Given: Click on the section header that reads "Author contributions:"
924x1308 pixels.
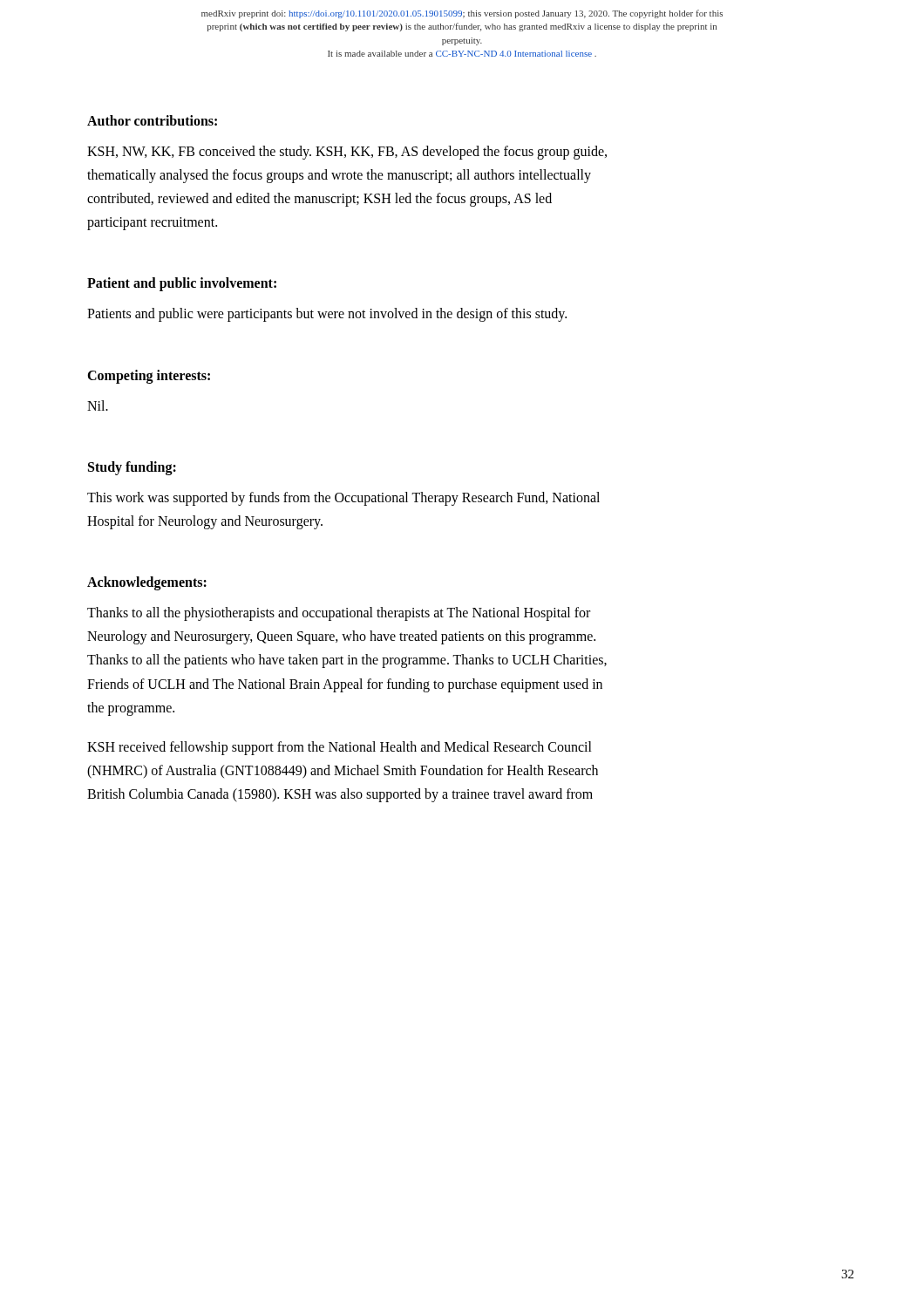Looking at the screenshot, I should pyautogui.click(x=153, y=120).
